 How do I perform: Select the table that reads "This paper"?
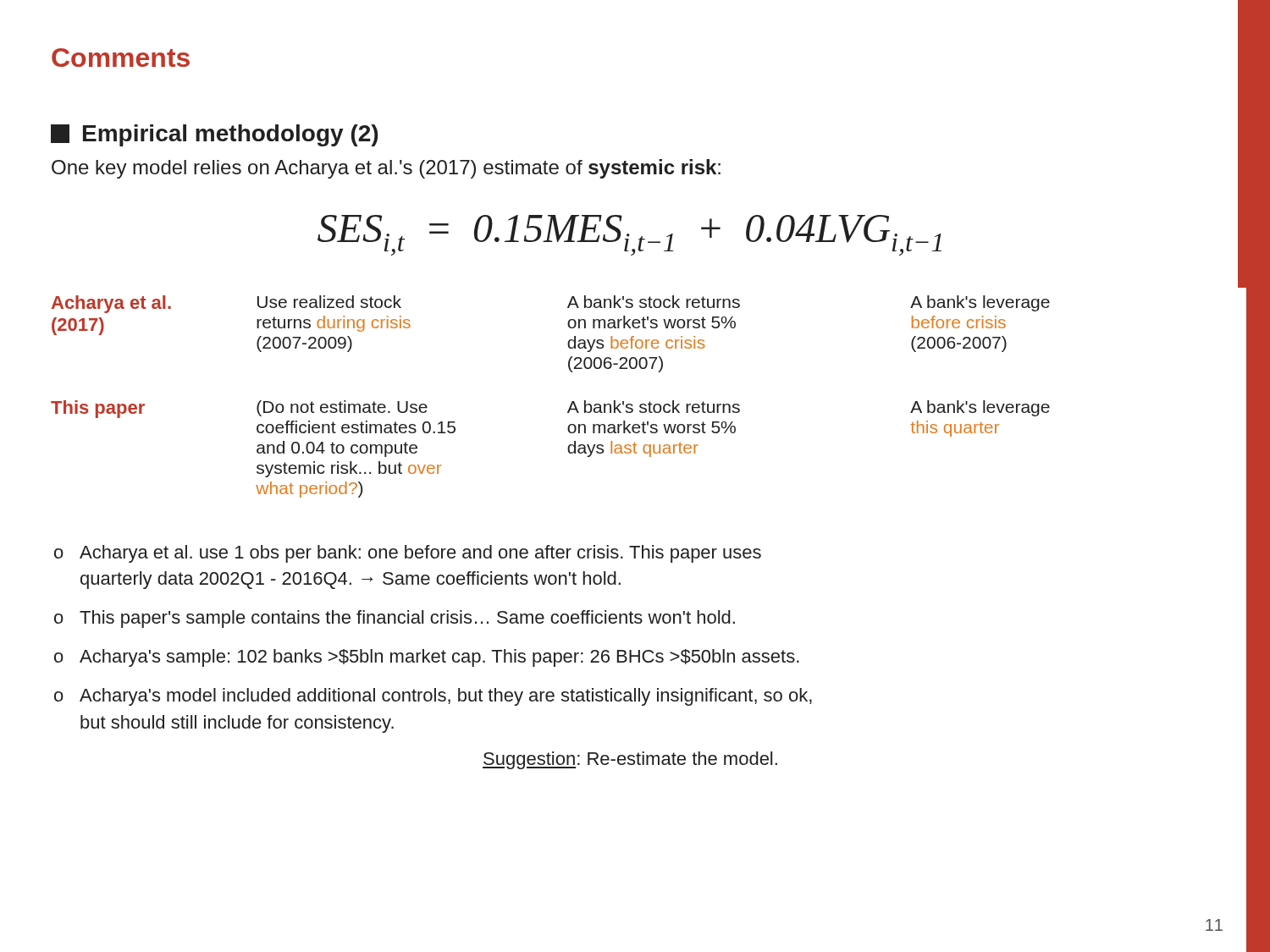[x=631, y=398]
